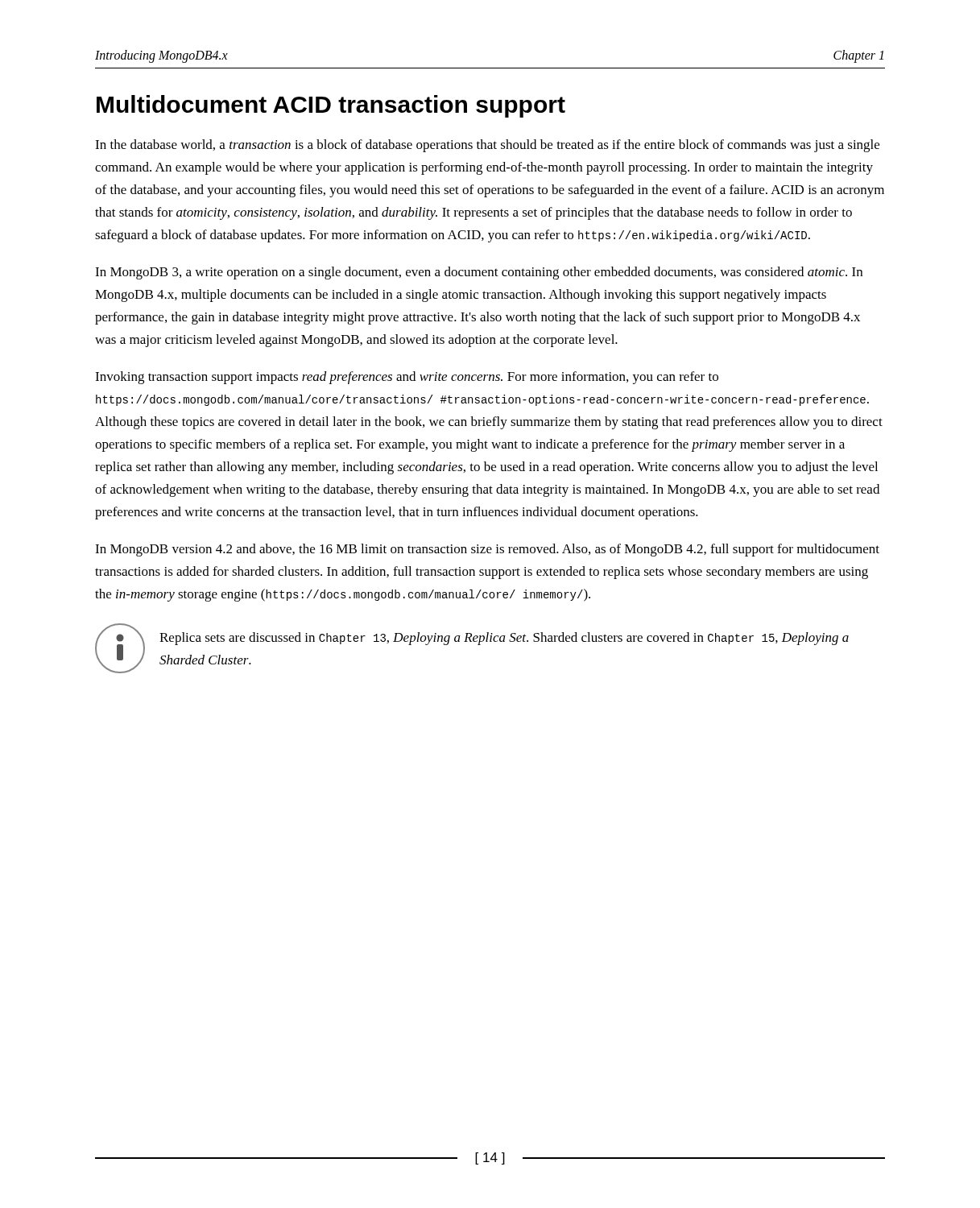The width and height of the screenshot is (980, 1208).
Task: Locate the text "Multidocument ACID transaction support"
Action: pyautogui.click(x=330, y=104)
